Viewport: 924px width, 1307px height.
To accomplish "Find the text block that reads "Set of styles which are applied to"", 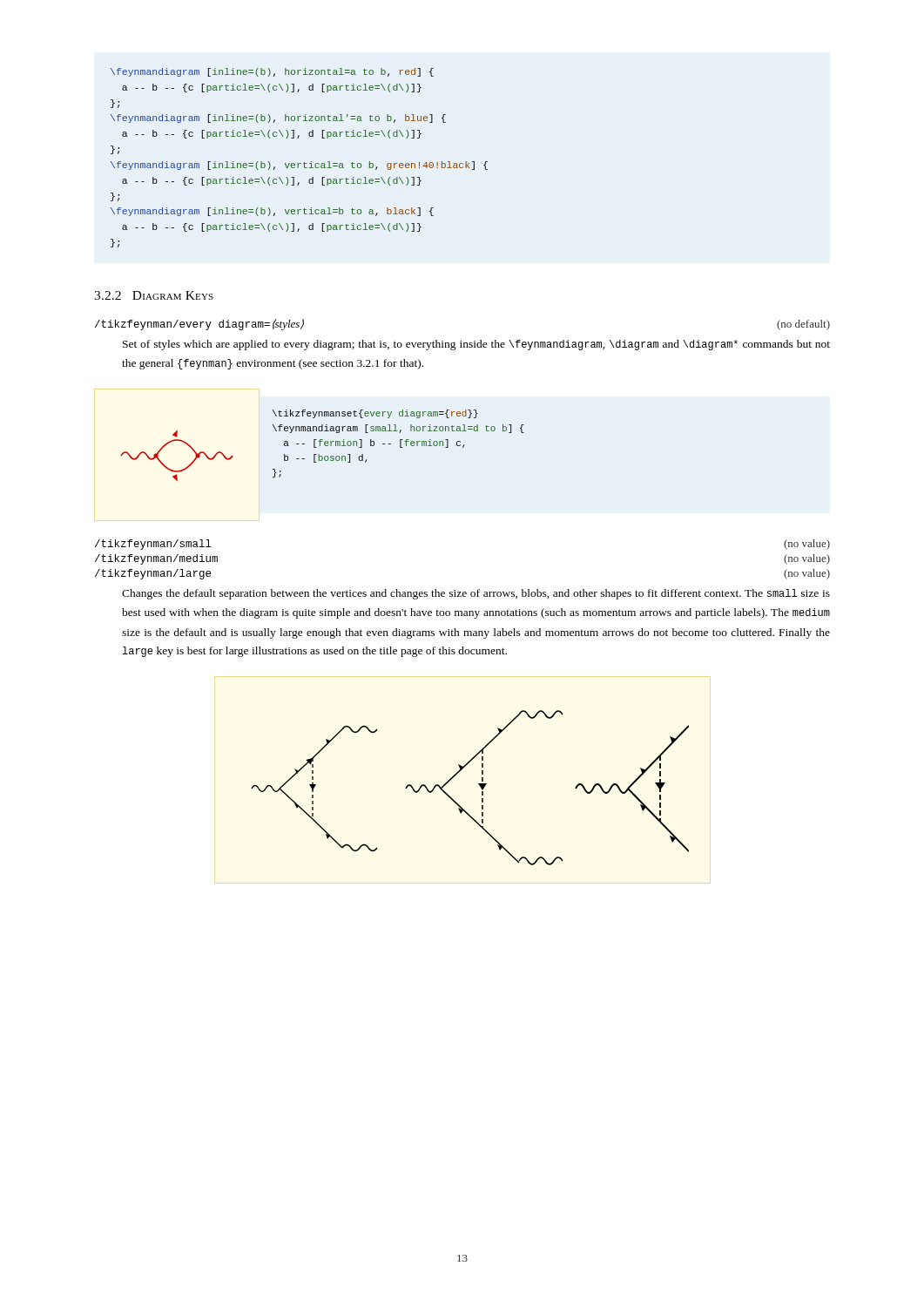I will [476, 354].
